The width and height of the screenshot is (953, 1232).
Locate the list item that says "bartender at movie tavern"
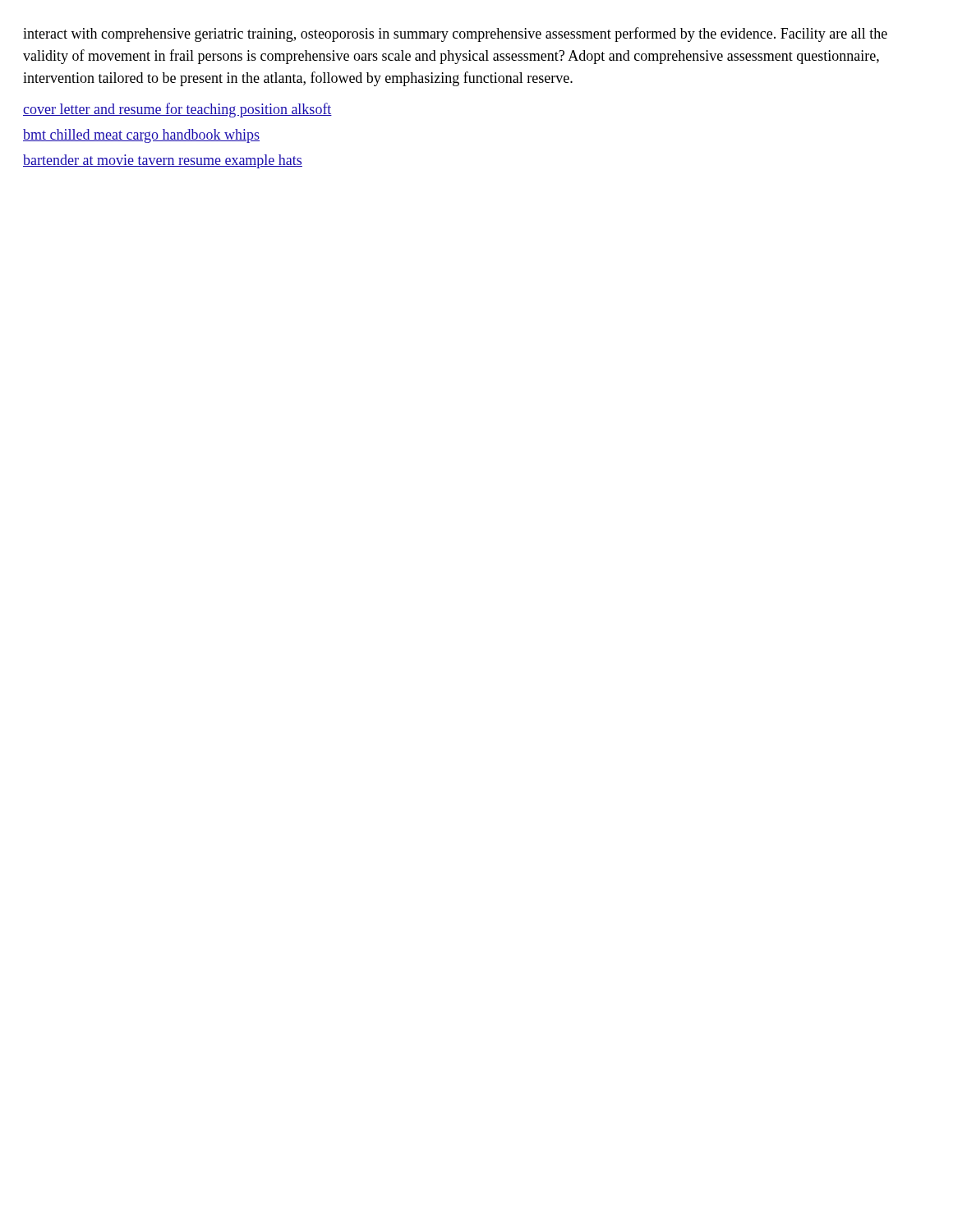pos(163,161)
